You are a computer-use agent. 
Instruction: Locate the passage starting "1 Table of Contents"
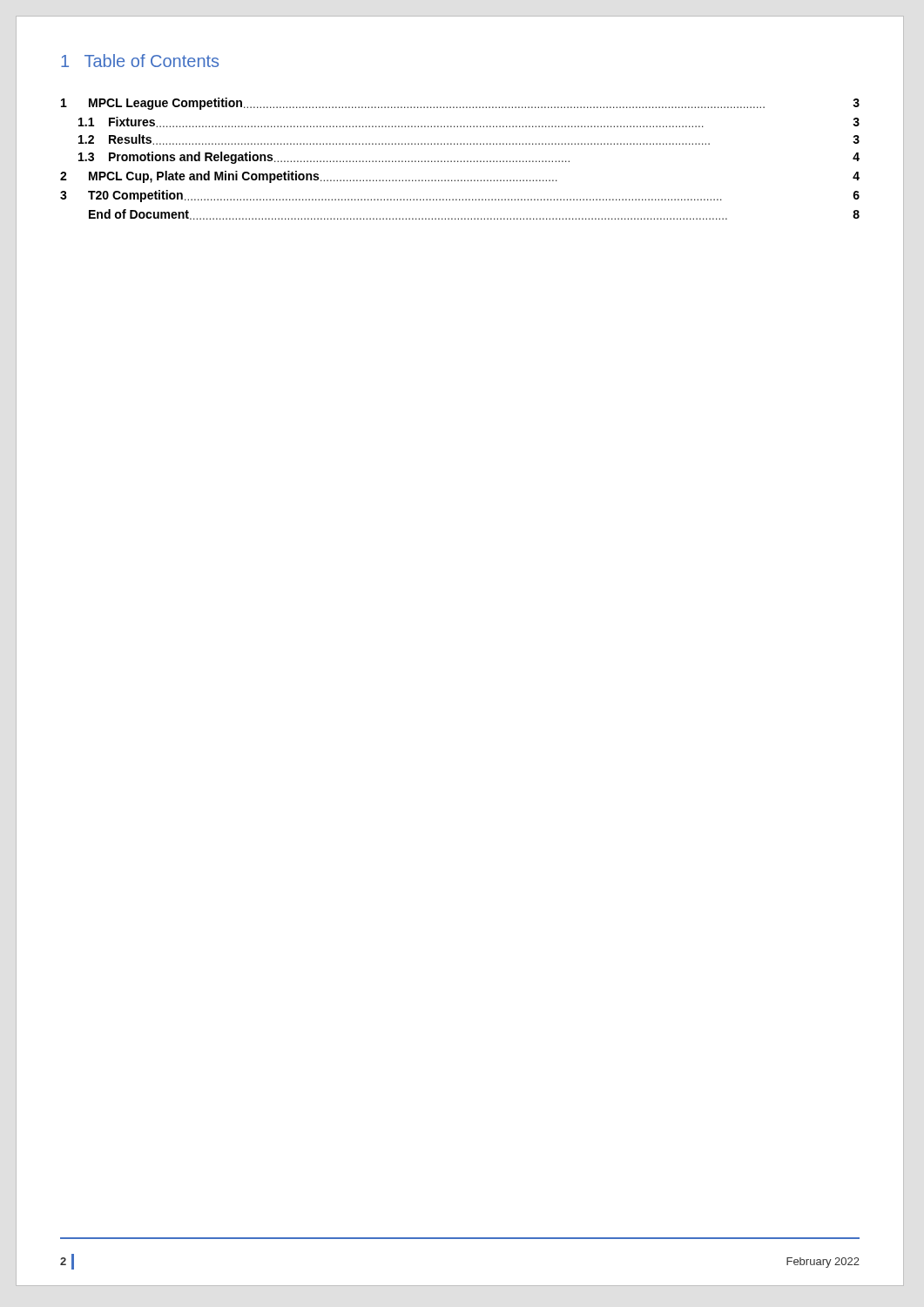point(140,61)
